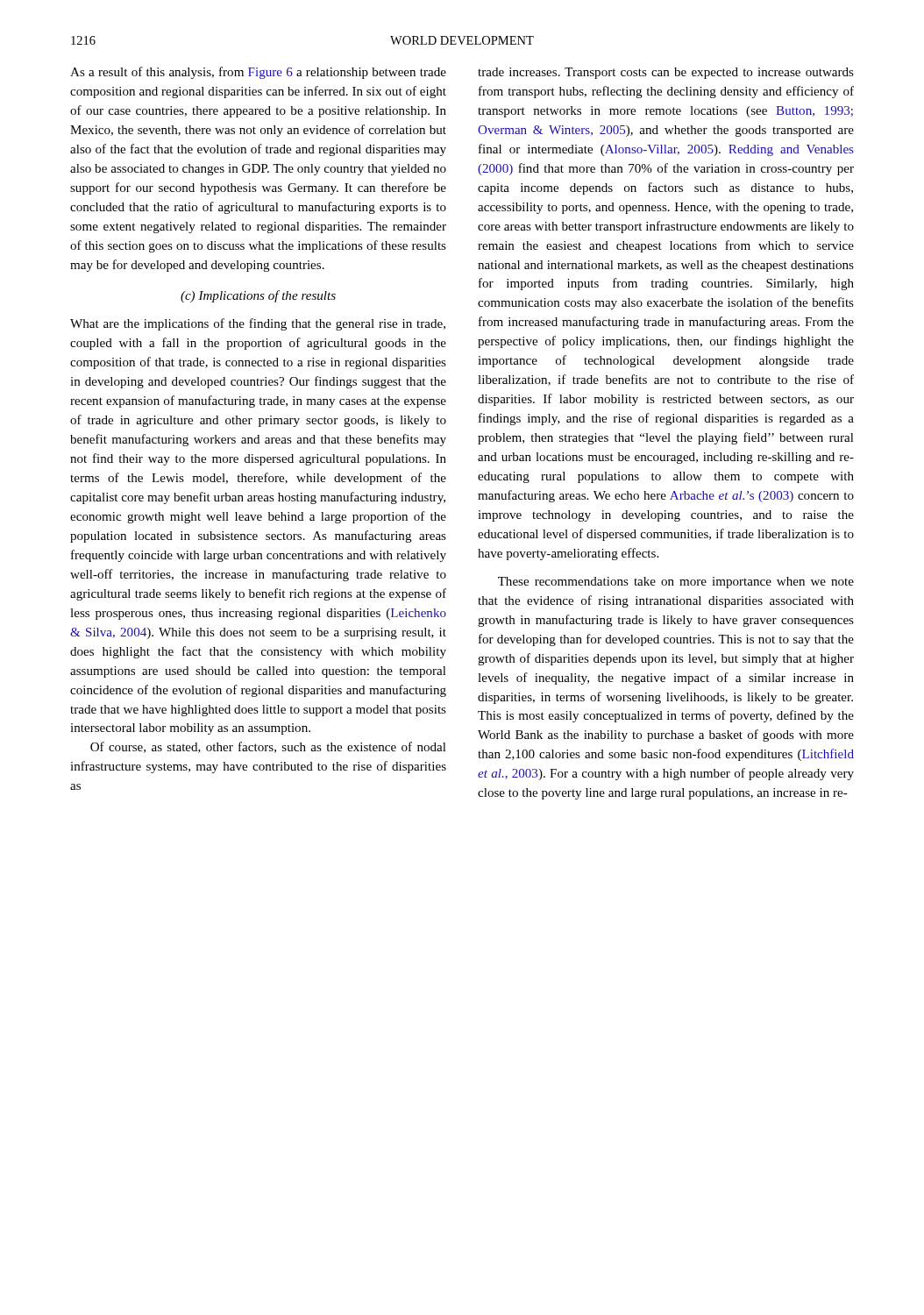Find the text block with the text "As a result of this analysis,"
Image resolution: width=924 pixels, height=1315 pixels.
click(258, 169)
